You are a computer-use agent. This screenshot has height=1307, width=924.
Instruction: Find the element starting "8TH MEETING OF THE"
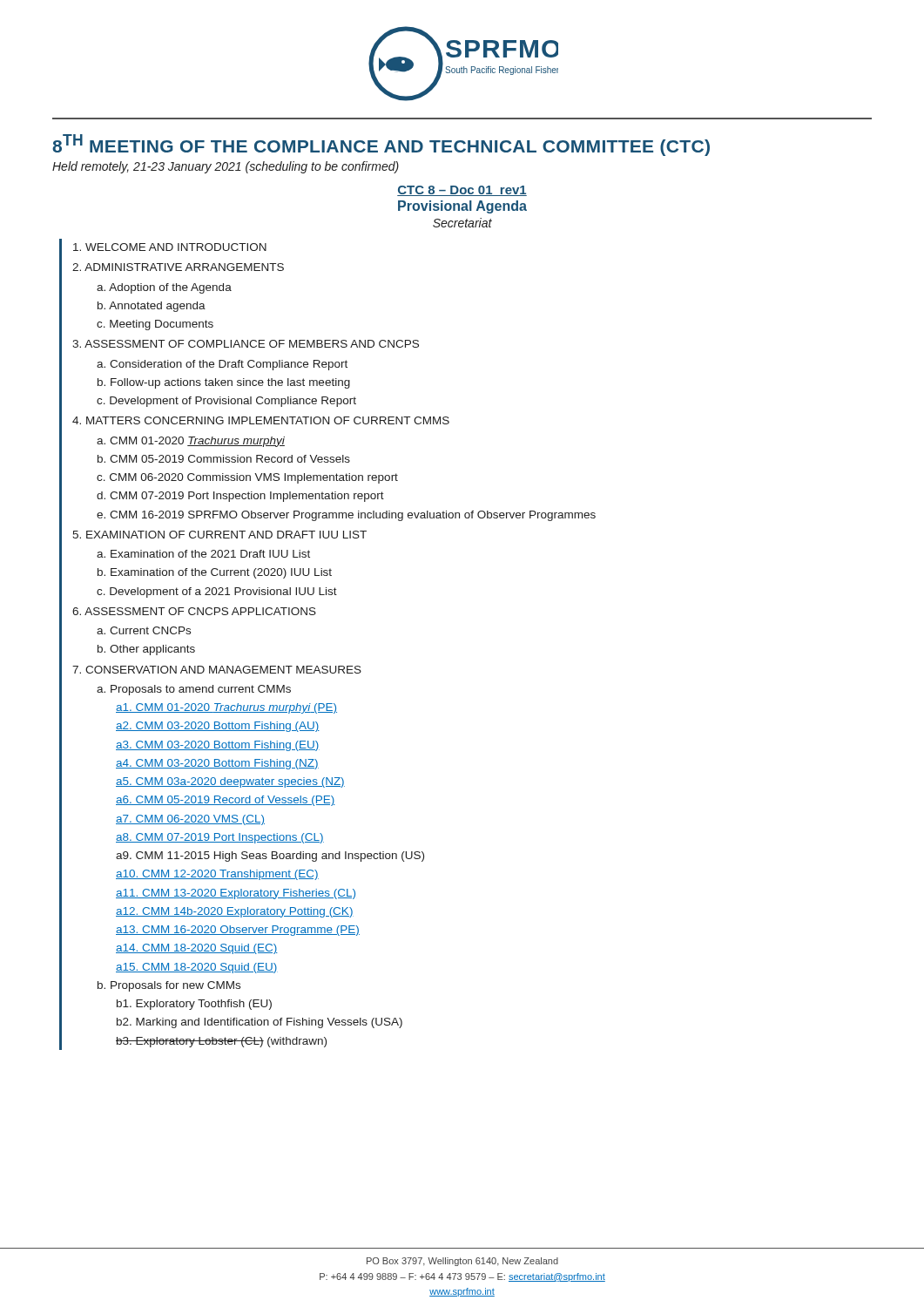pyautogui.click(x=382, y=144)
